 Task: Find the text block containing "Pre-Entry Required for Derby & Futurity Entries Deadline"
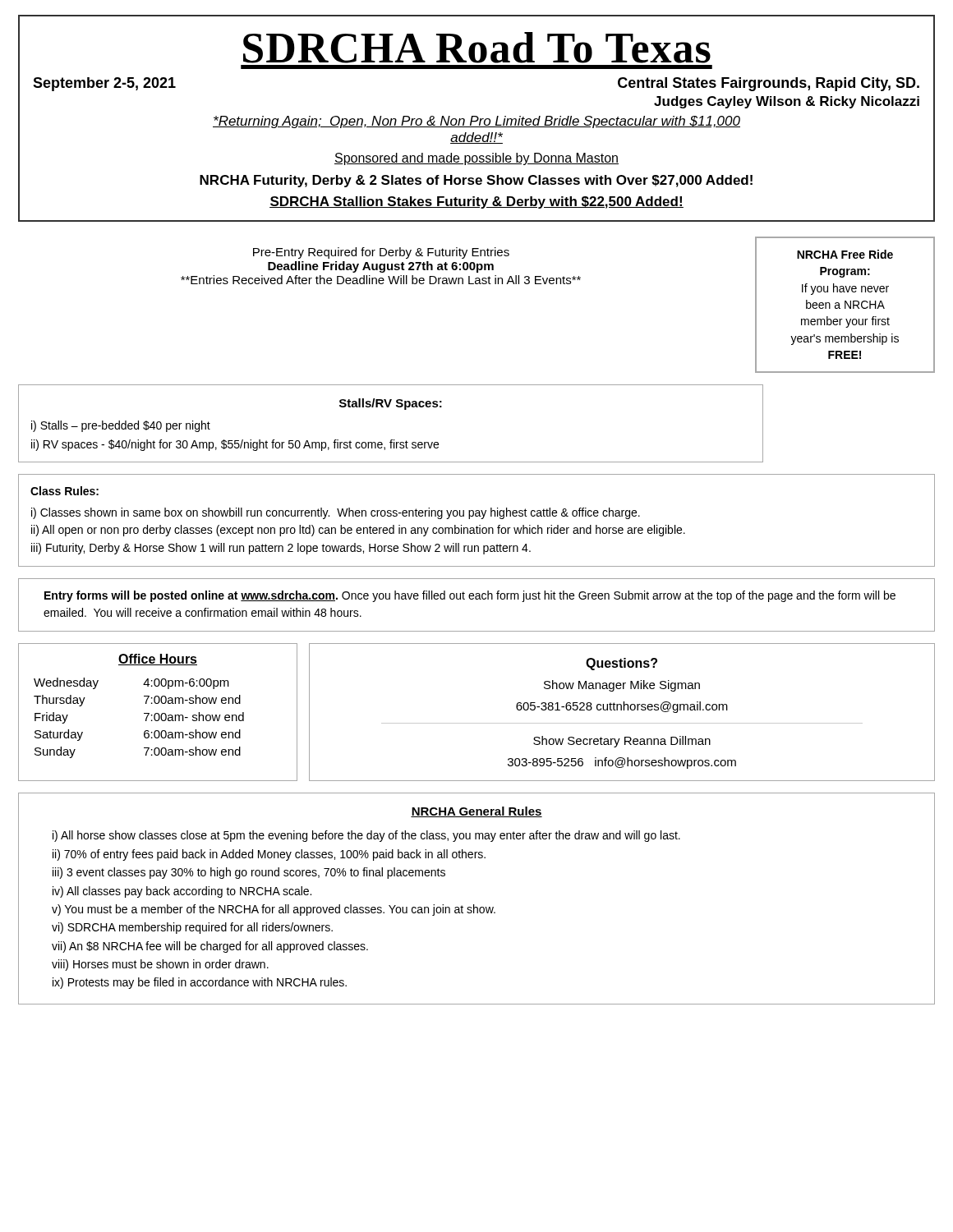coord(381,266)
